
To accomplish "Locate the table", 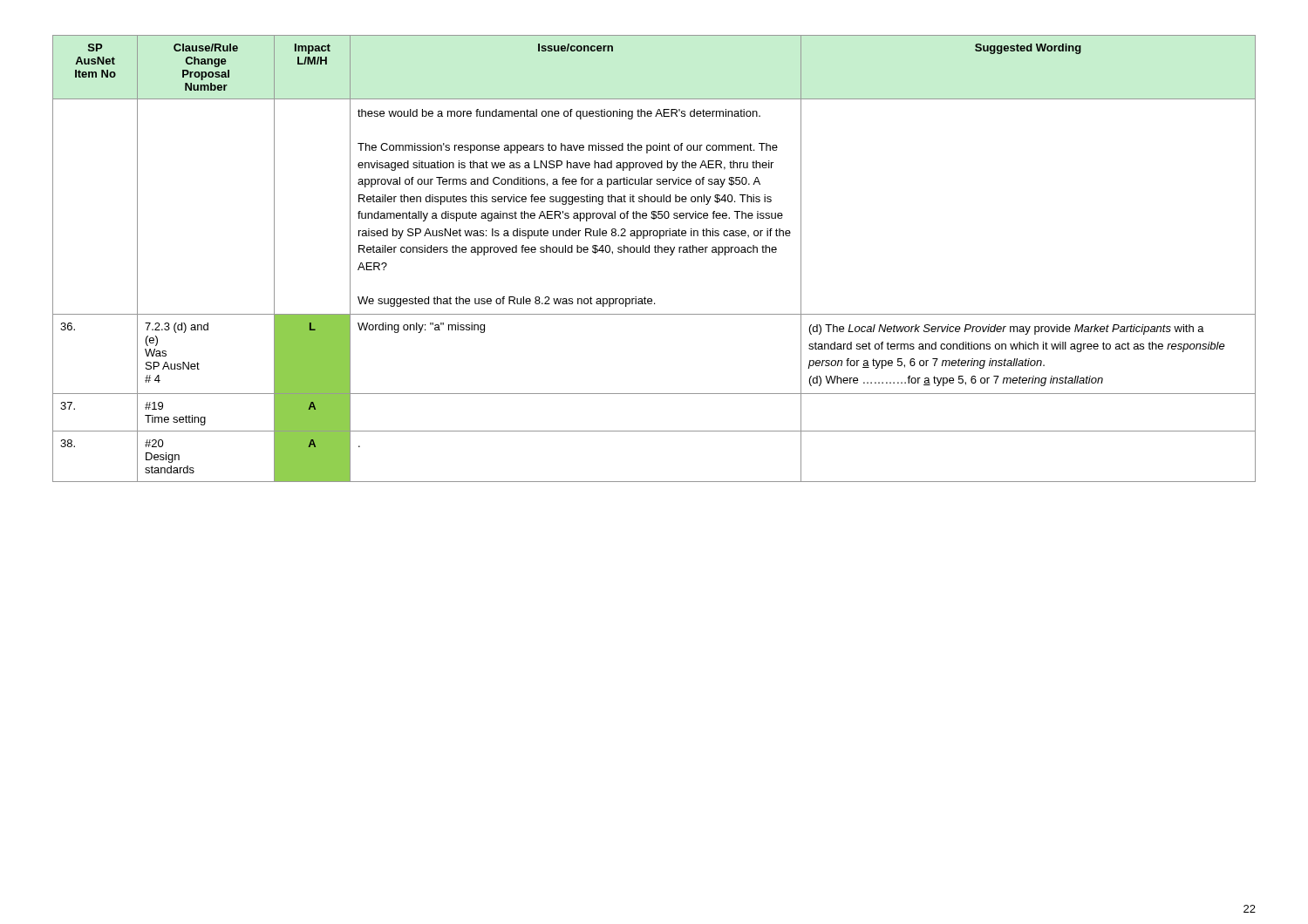I will click(654, 258).
